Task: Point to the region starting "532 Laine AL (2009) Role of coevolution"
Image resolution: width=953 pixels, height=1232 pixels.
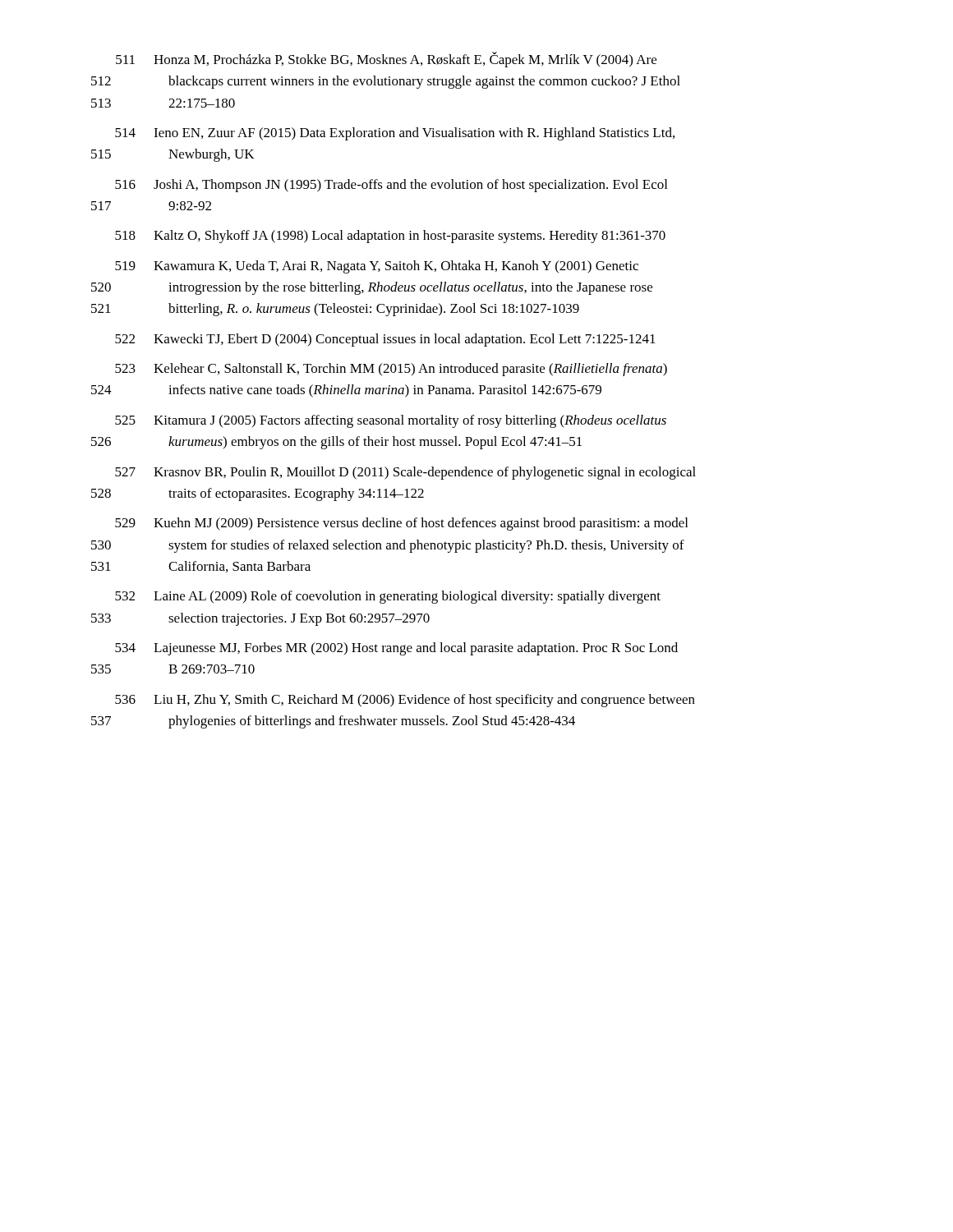Action: click(x=476, y=607)
